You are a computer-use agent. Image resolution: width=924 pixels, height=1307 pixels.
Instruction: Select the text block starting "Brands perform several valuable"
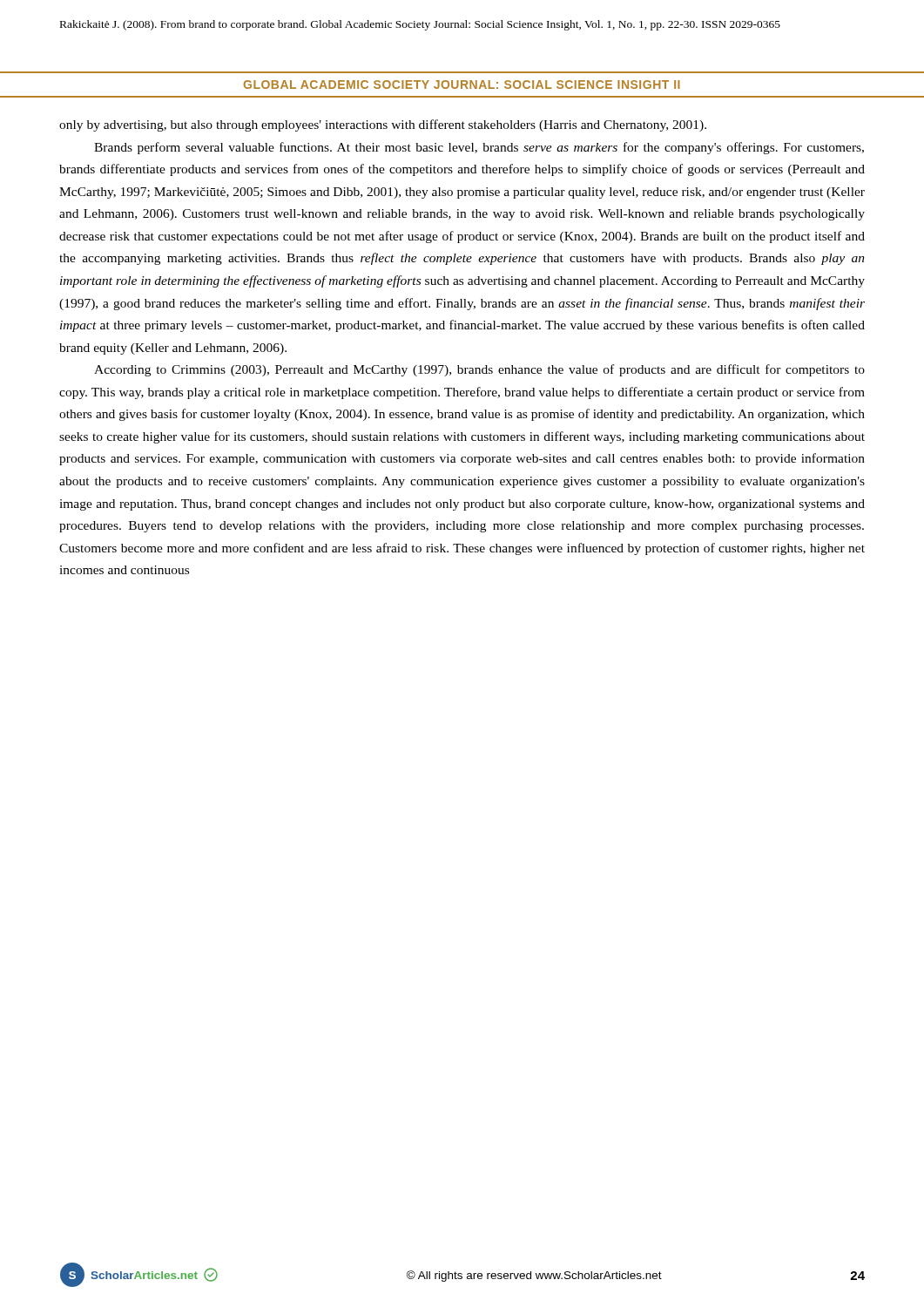pyautogui.click(x=462, y=247)
